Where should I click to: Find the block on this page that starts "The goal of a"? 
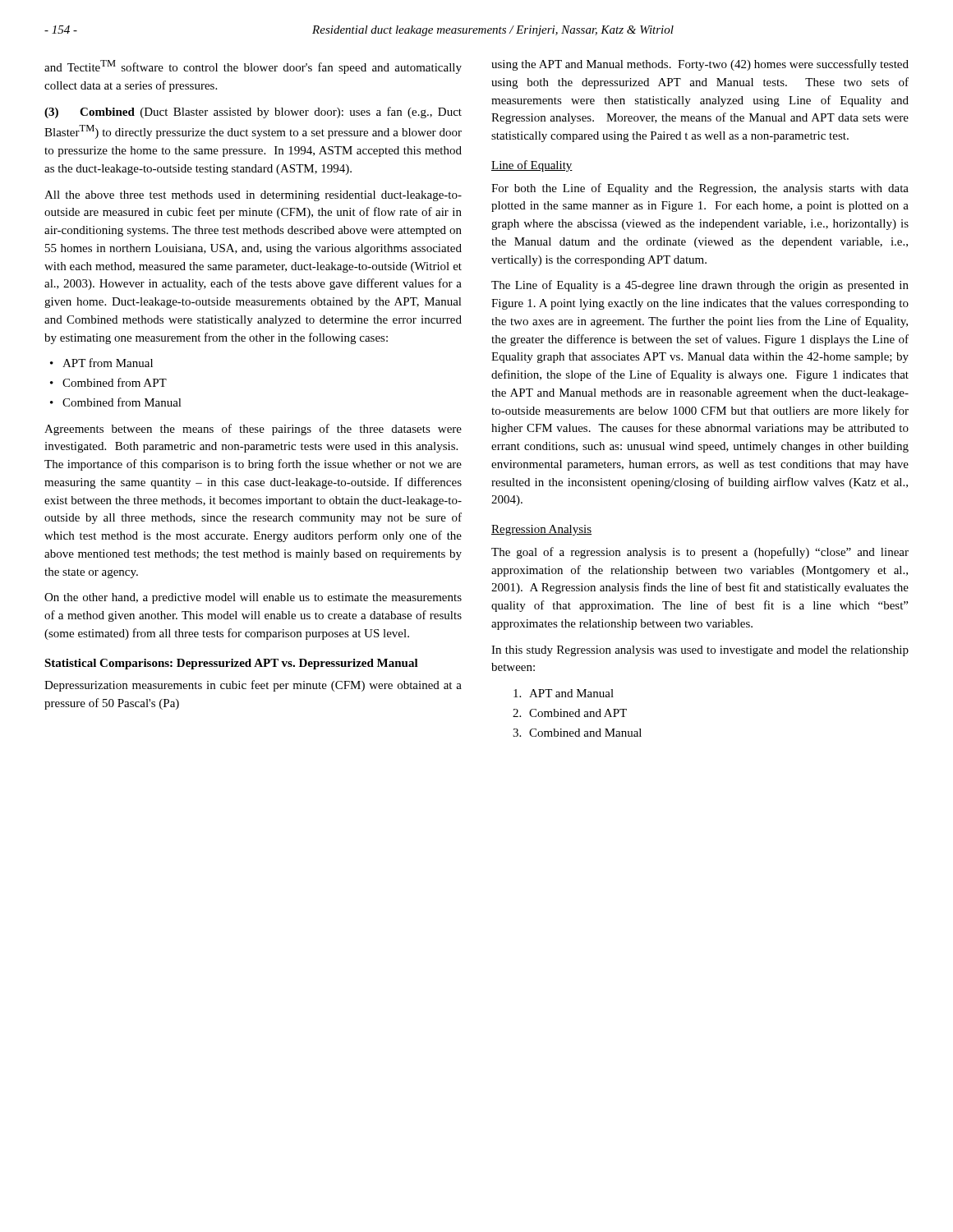(x=700, y=588)
